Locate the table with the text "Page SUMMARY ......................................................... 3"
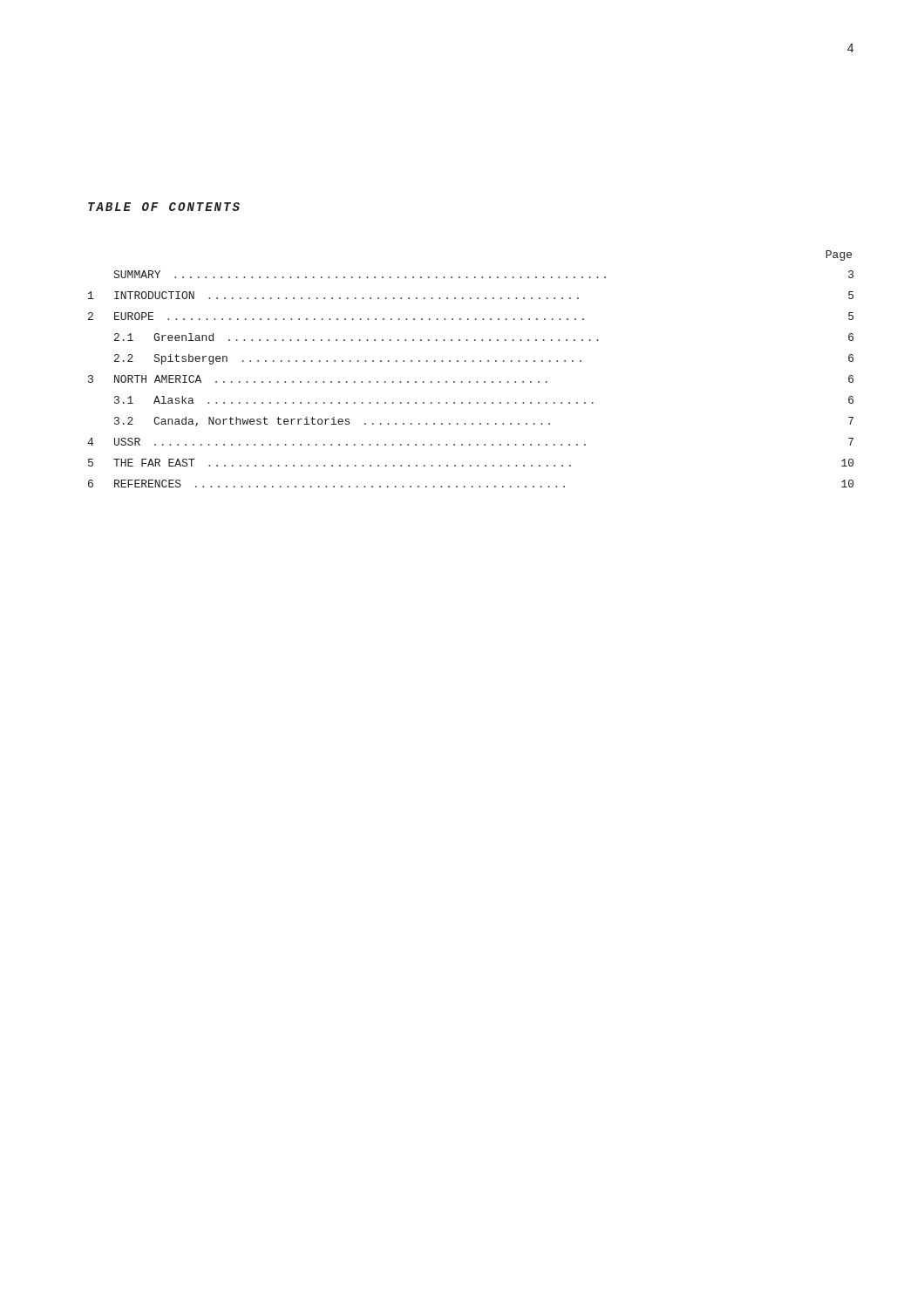This screenshot has height=1308, width=924. point(471,372)
